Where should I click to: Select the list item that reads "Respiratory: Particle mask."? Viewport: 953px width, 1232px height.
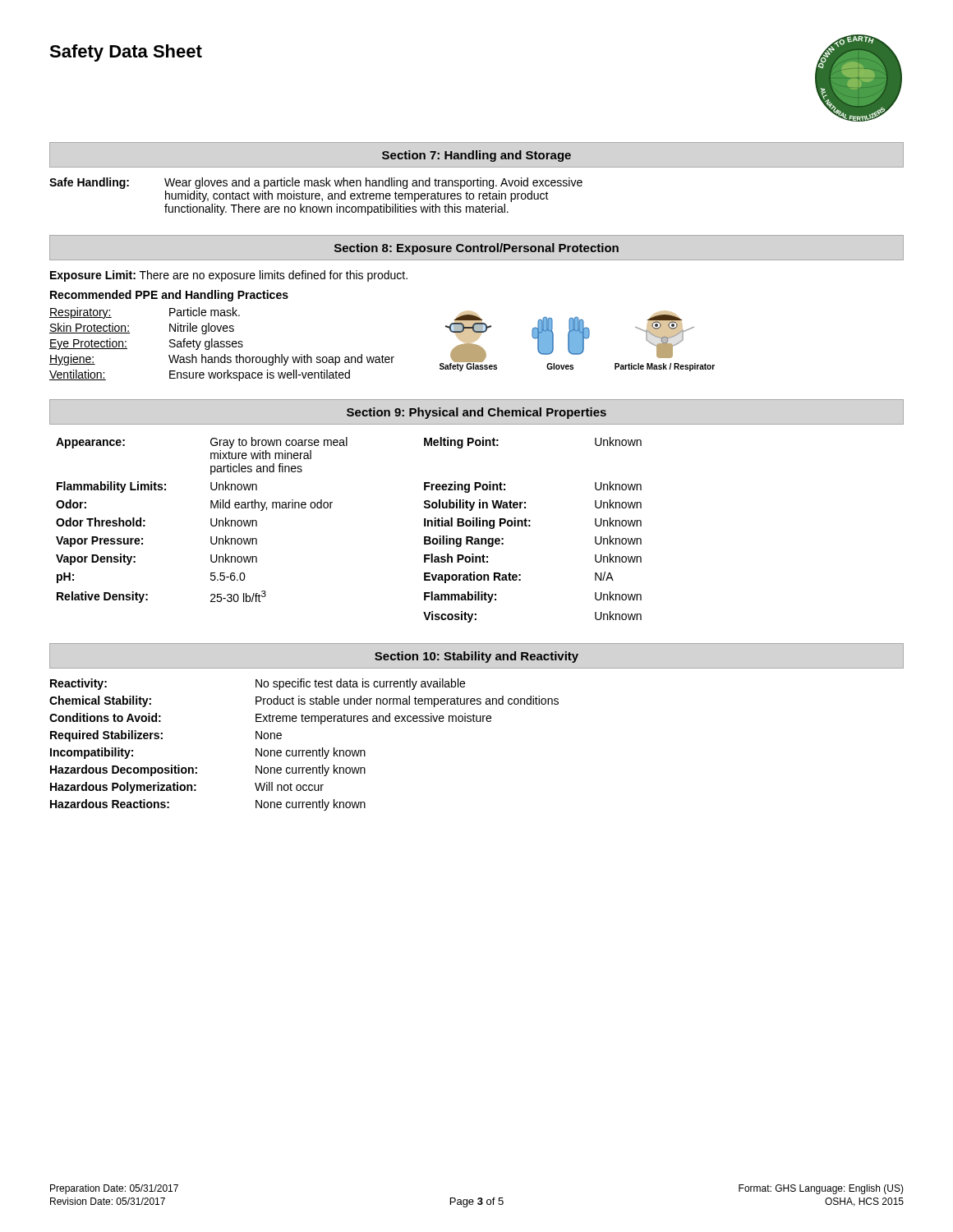(x=91, y=313)
